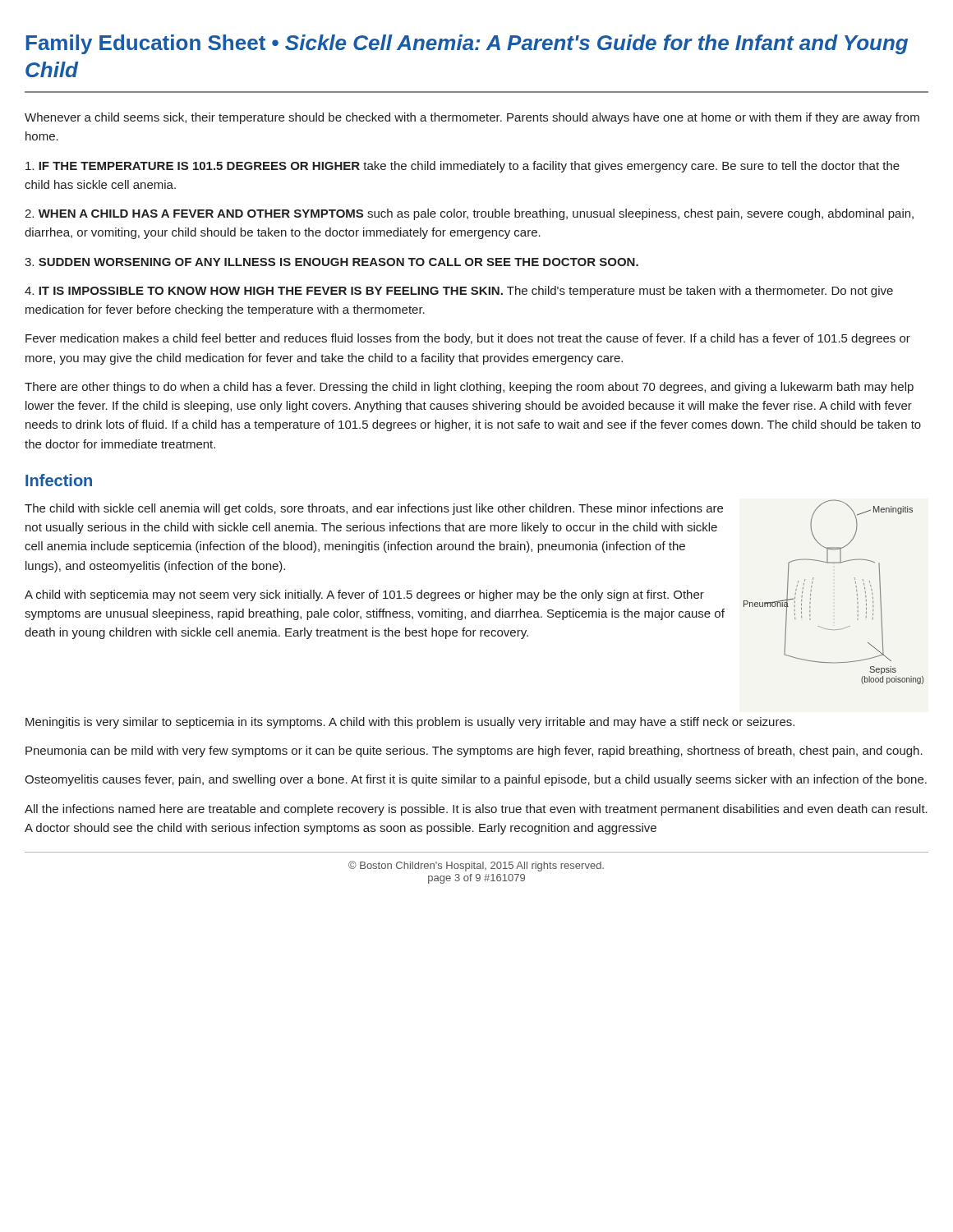Screen dimensions: 1232x953
Task: Select the passage starting "IF THE TEMPERATURE IS 101.5"
Action: click(462, 175)
